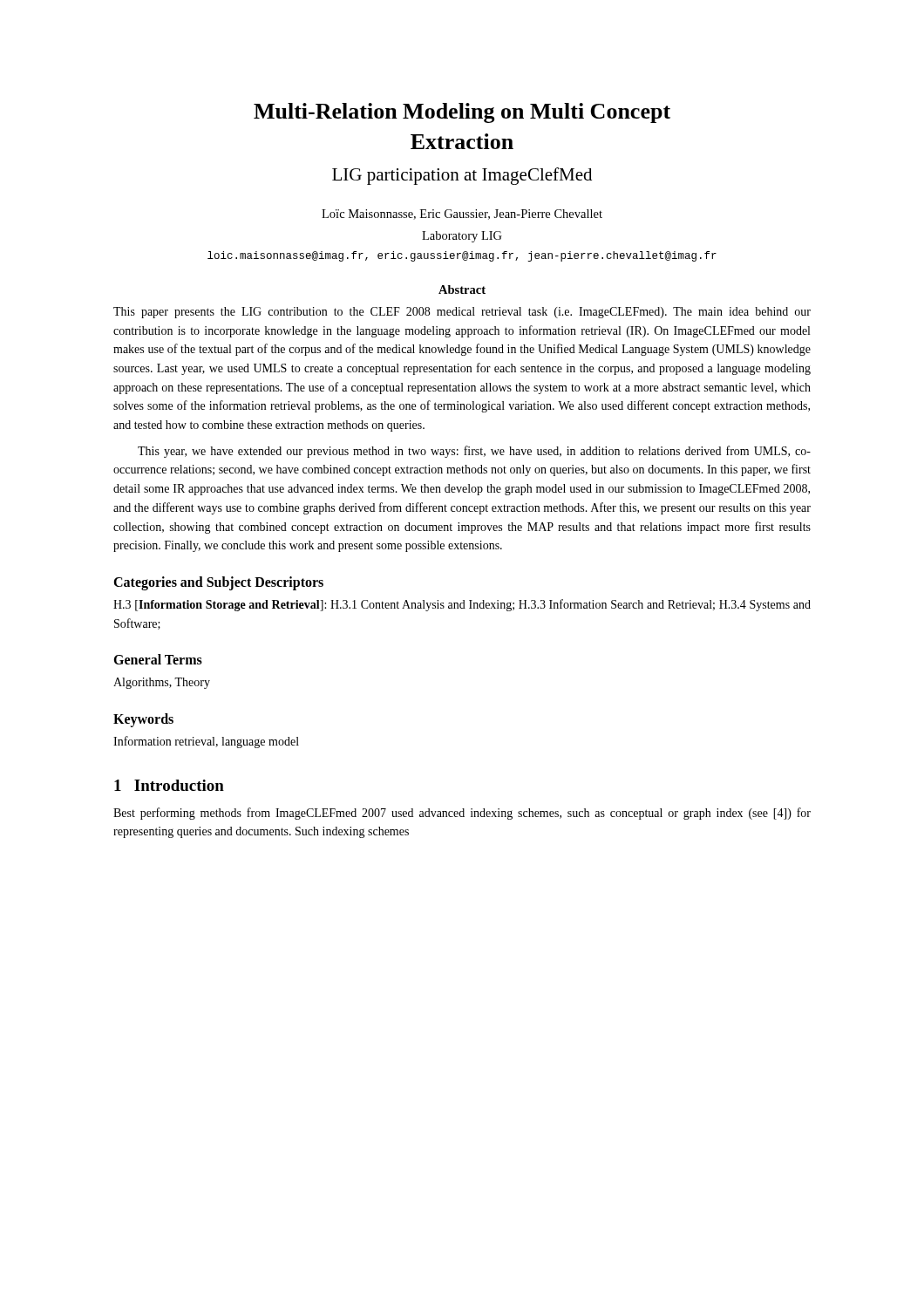Viewport: 924px width, 1308px height.
Task: Point to the block starting "Best performing methods from ImageCLEFmed"
Action: click(x=462, y=822)
